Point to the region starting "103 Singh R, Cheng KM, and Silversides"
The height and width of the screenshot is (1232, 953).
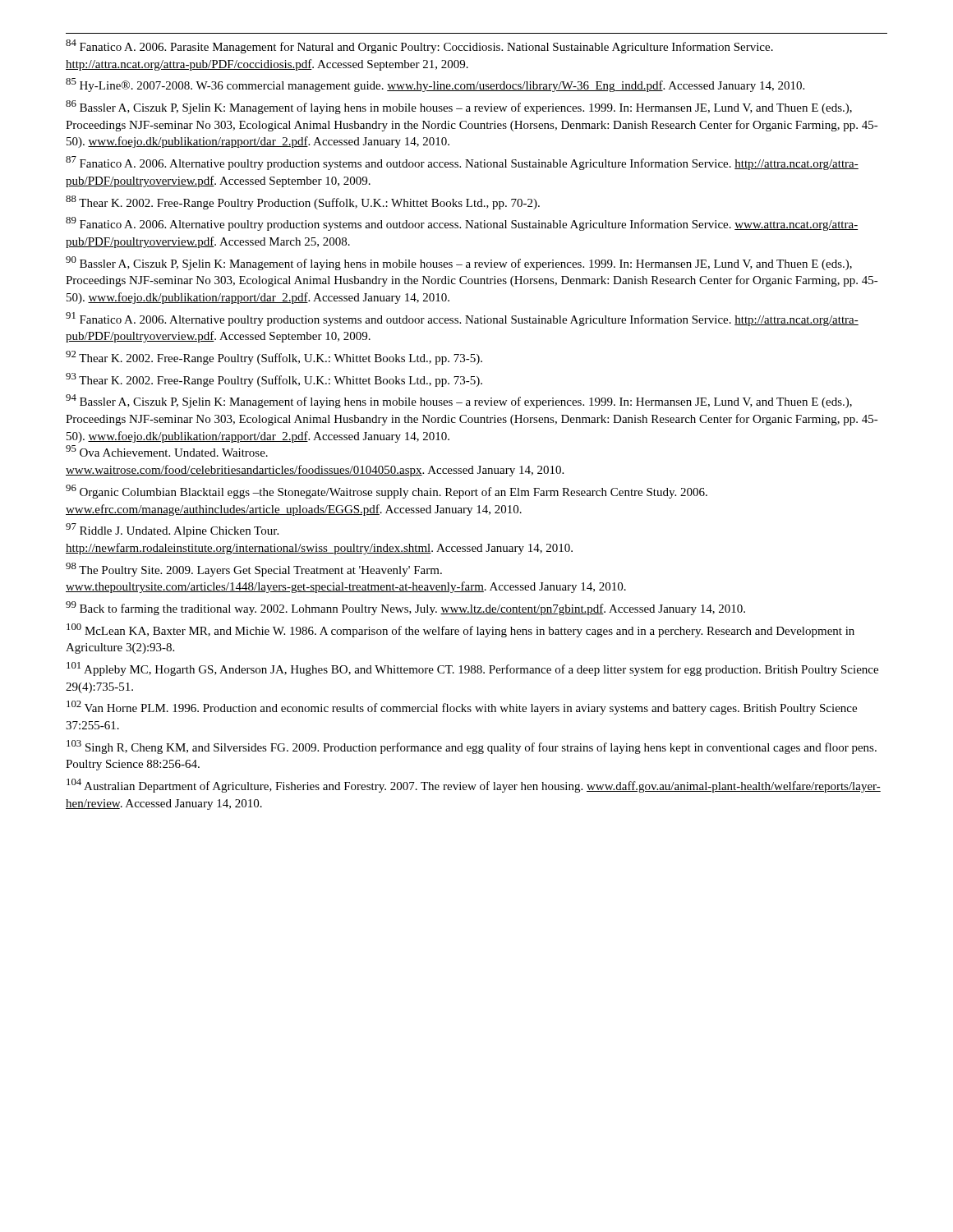(x=471, y=755)
